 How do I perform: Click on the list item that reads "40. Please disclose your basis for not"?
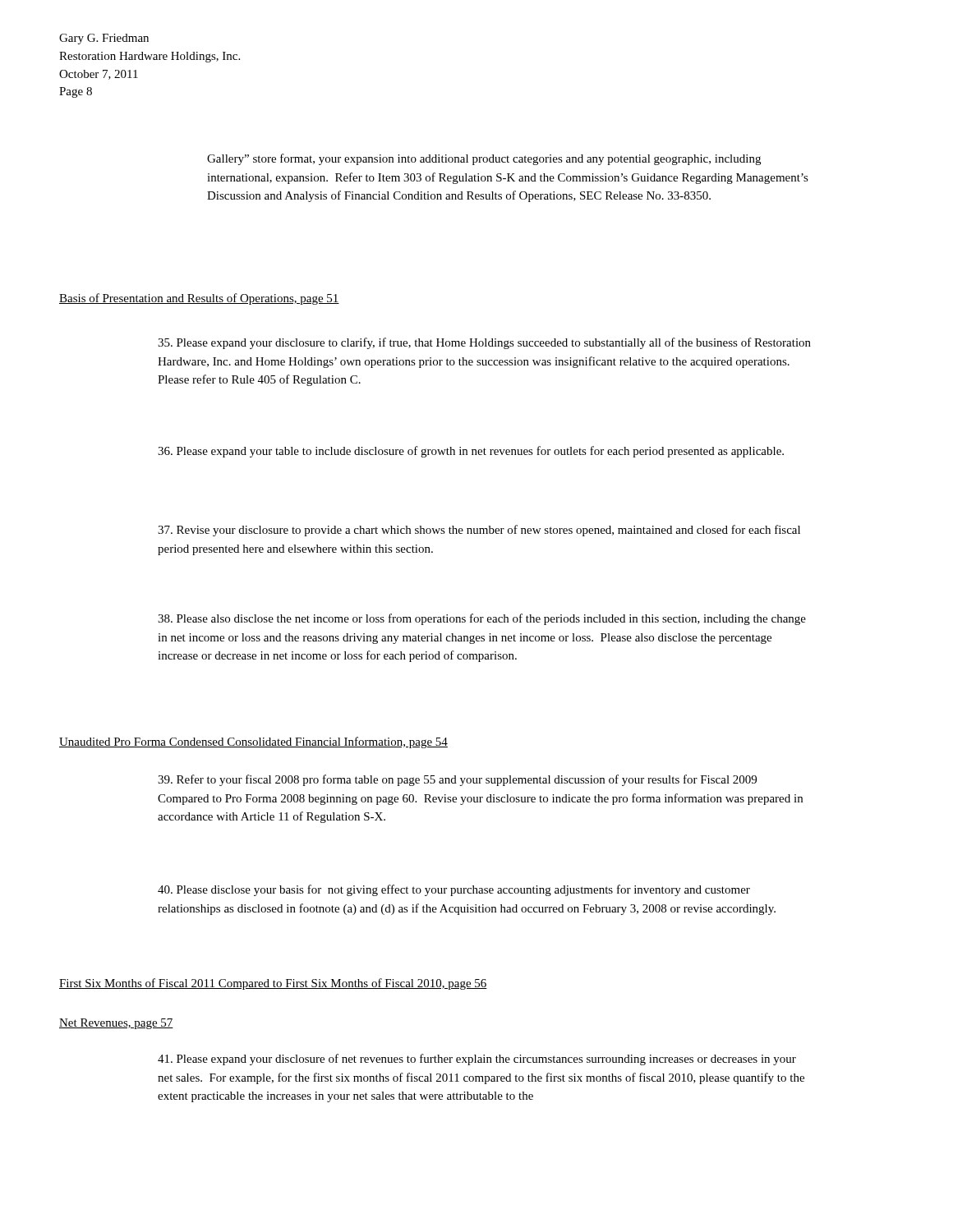pyautogui.click(x=485, y=899)
